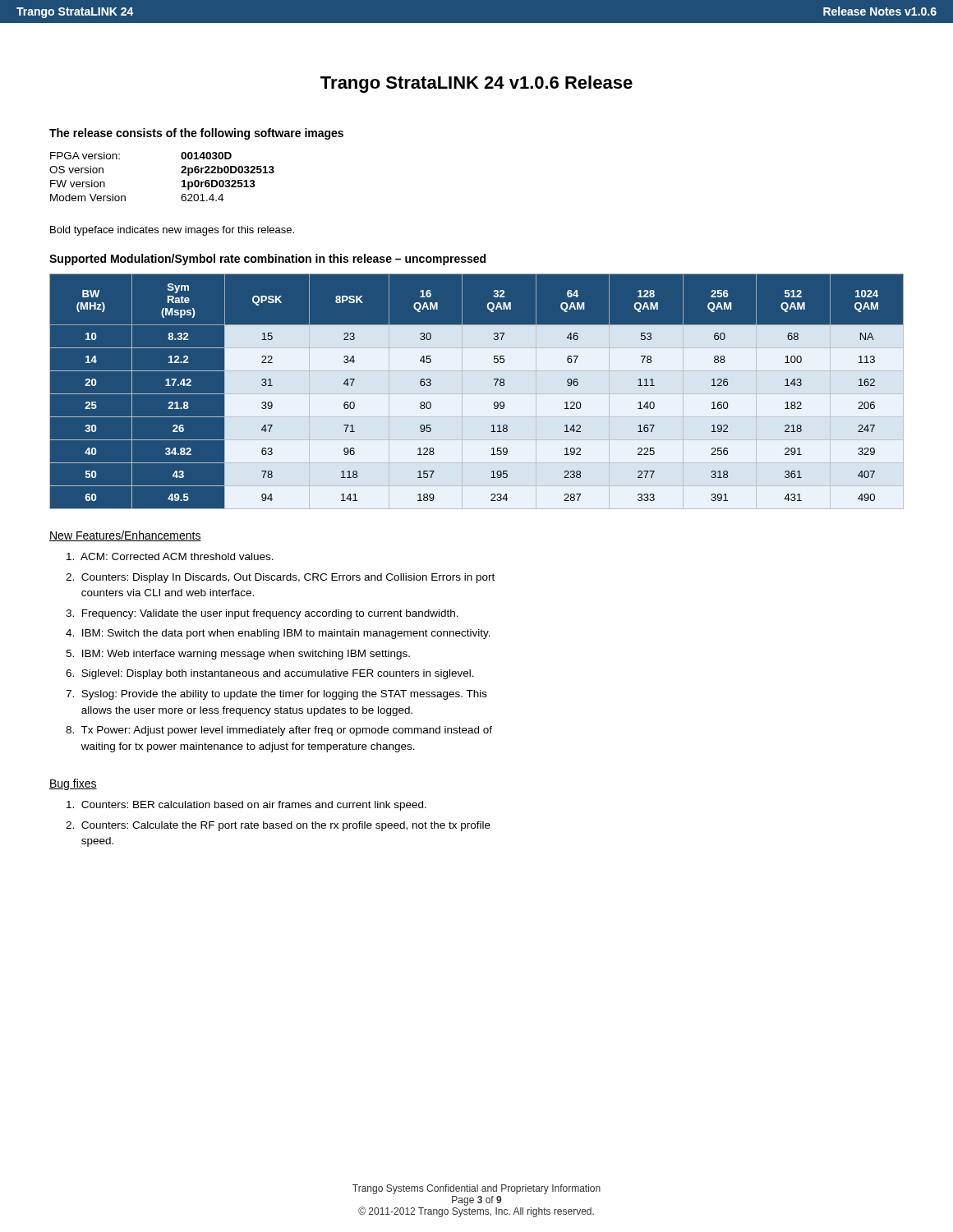Click on the passage starting "5. IBM: Web interface warning message"
953x1232 pixels.
tap(238, 653)
